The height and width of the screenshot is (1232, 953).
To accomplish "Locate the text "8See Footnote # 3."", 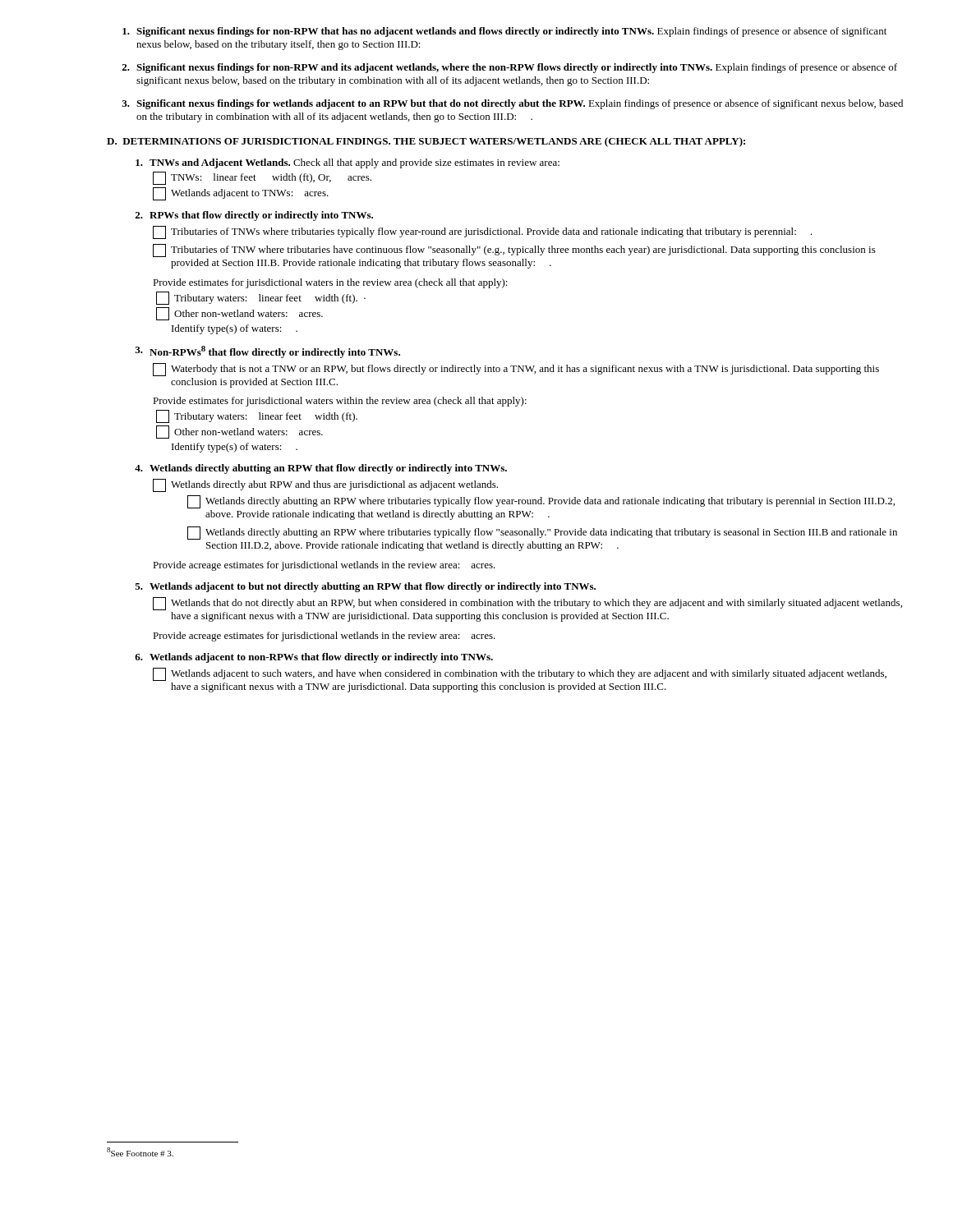I will (x=140, y=1152).
